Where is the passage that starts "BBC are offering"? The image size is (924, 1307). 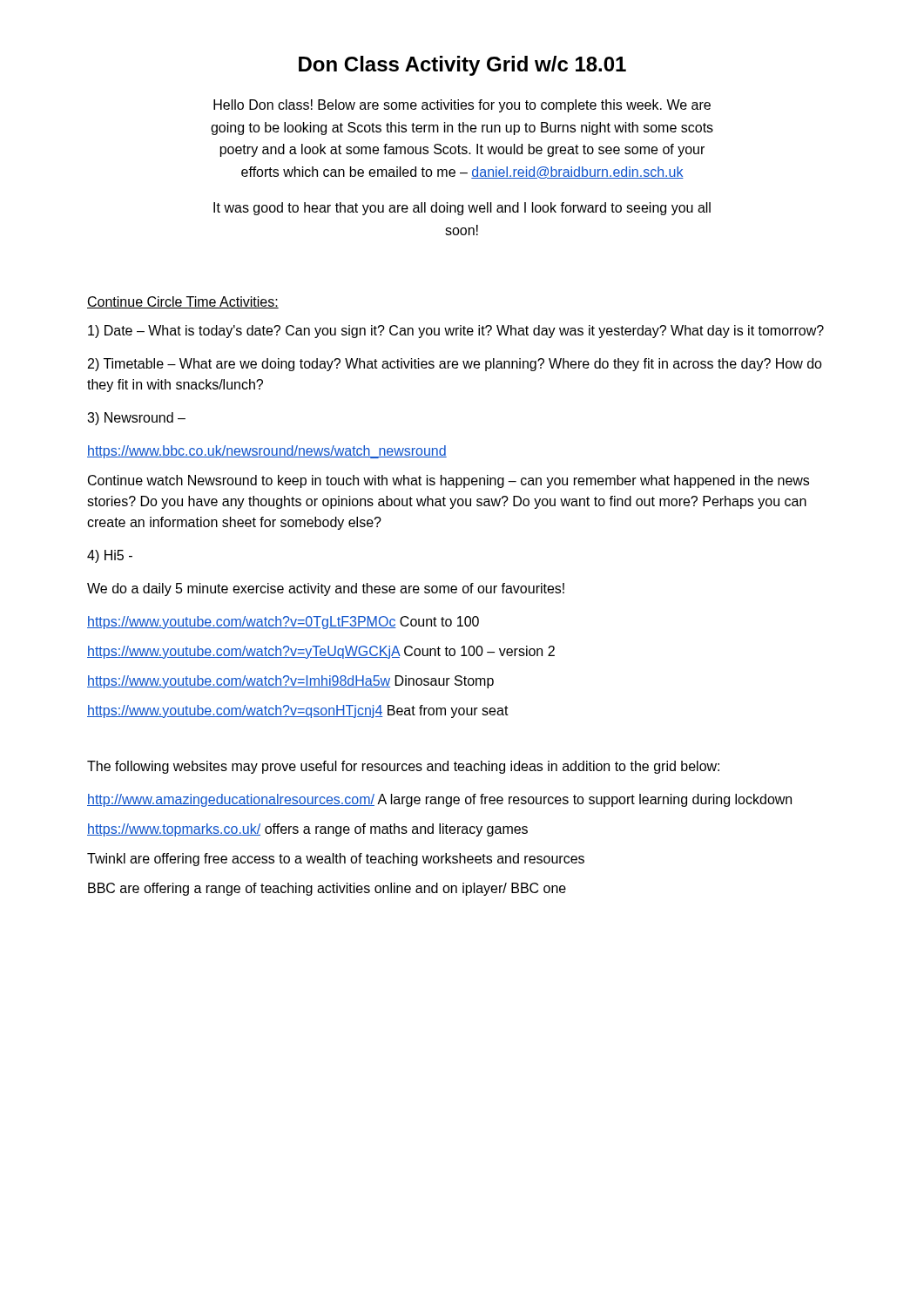(327, 888)
